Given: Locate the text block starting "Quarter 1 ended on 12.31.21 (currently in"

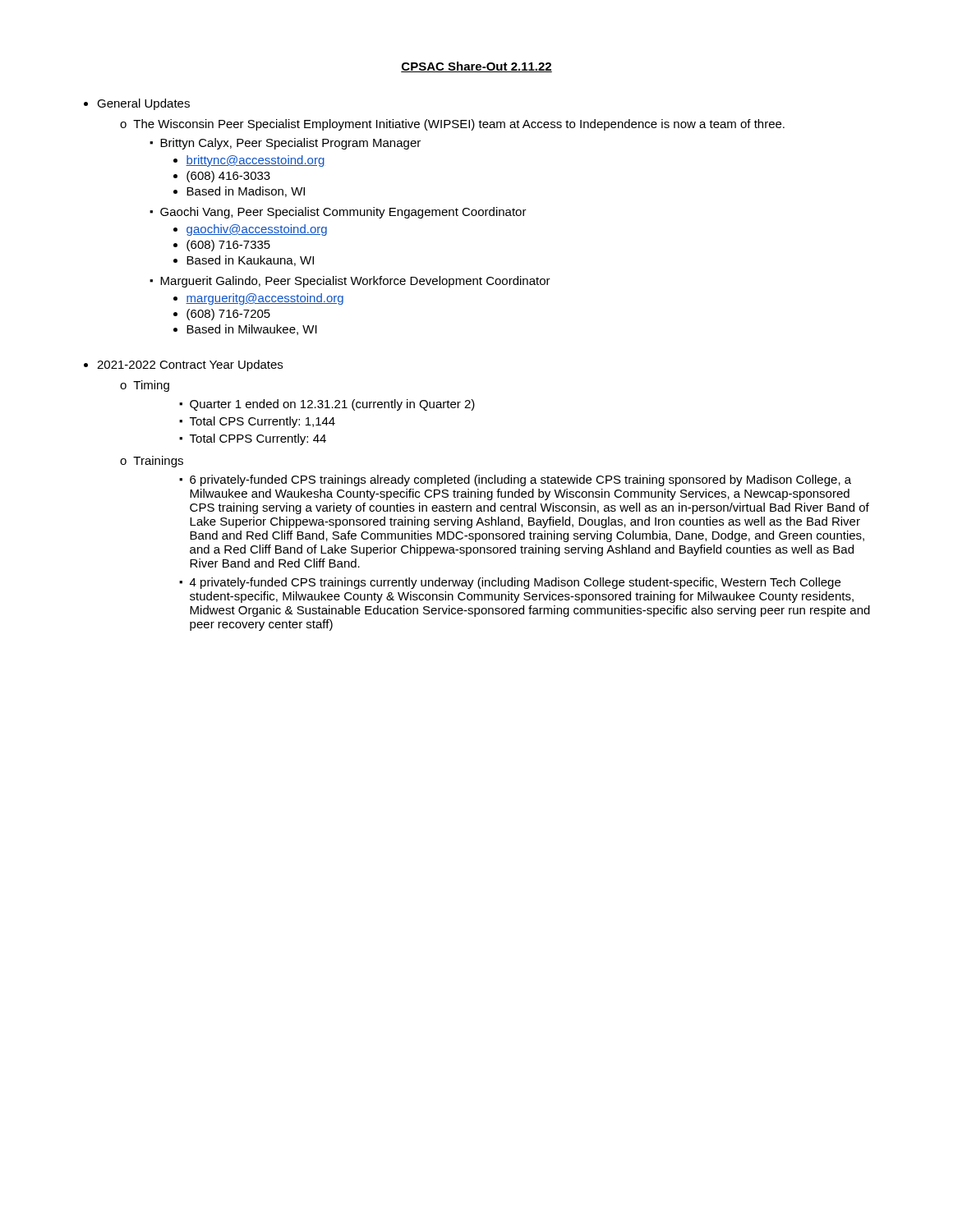Looking at the screenshot, I should (x=332, y=404).
